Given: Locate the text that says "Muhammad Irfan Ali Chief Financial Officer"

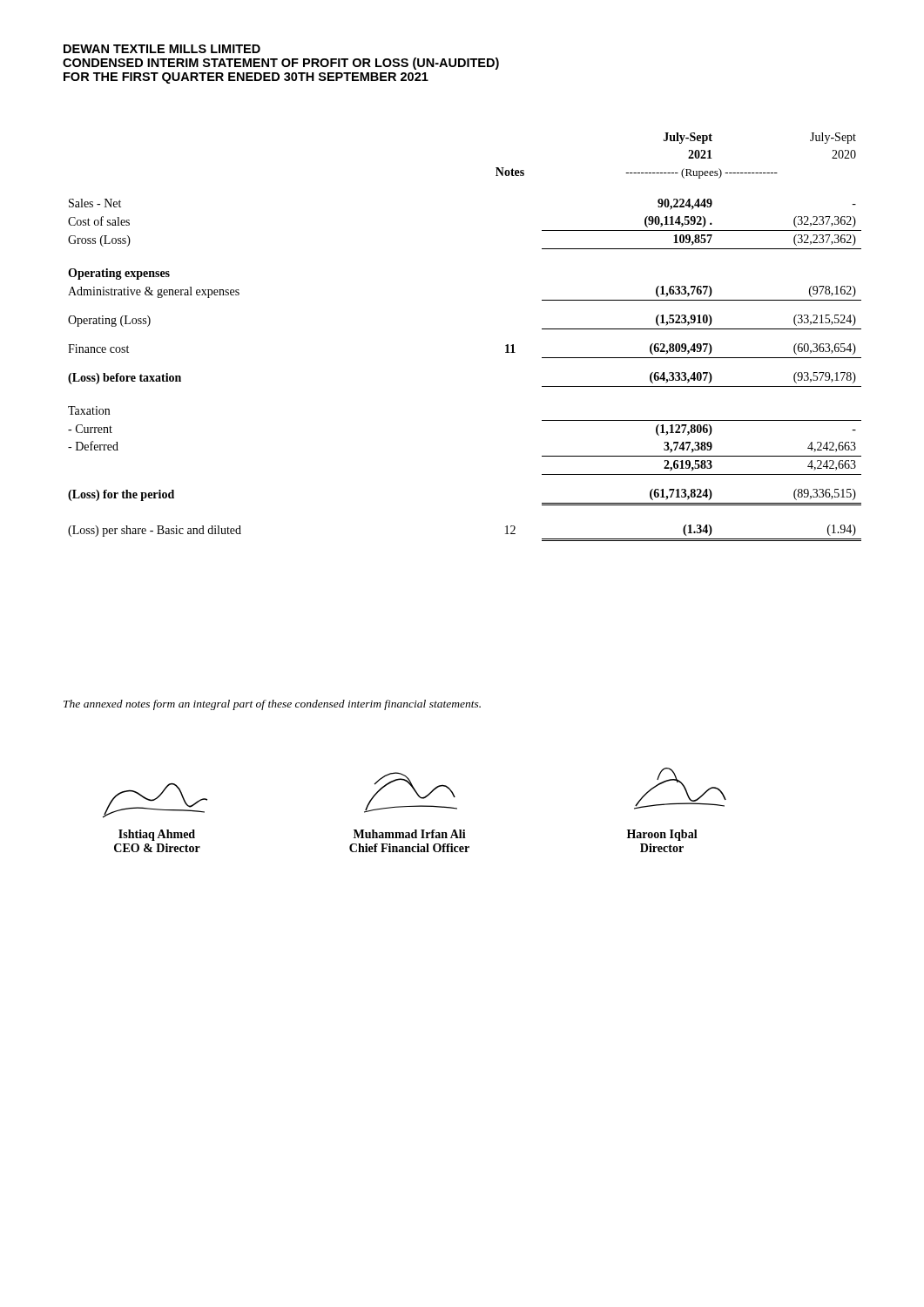Looking at the screenshot, I should pyautogui.click(x=409, y=842).
